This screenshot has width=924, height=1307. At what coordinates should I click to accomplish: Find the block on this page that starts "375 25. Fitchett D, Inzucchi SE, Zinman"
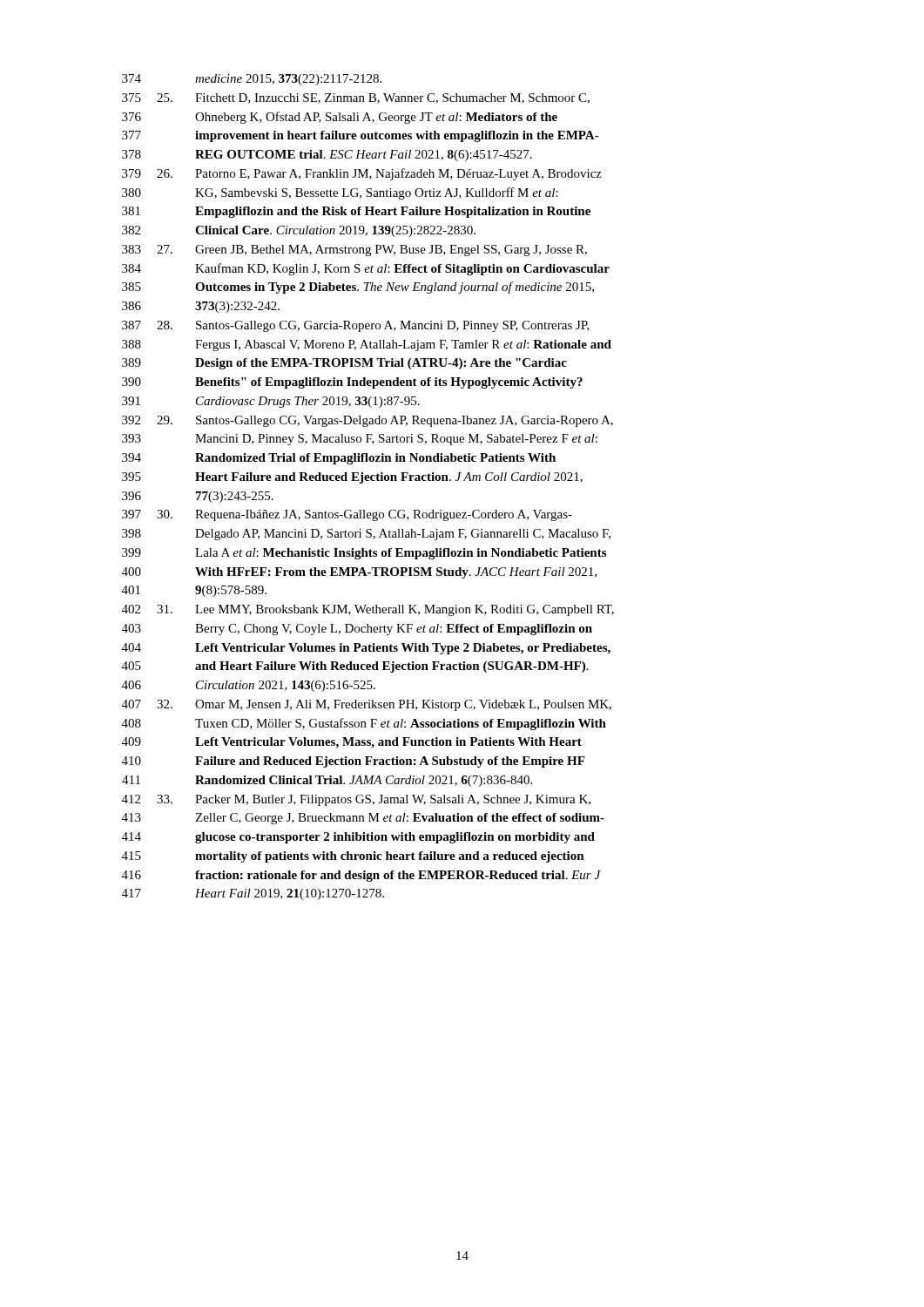tap(462, 98)
